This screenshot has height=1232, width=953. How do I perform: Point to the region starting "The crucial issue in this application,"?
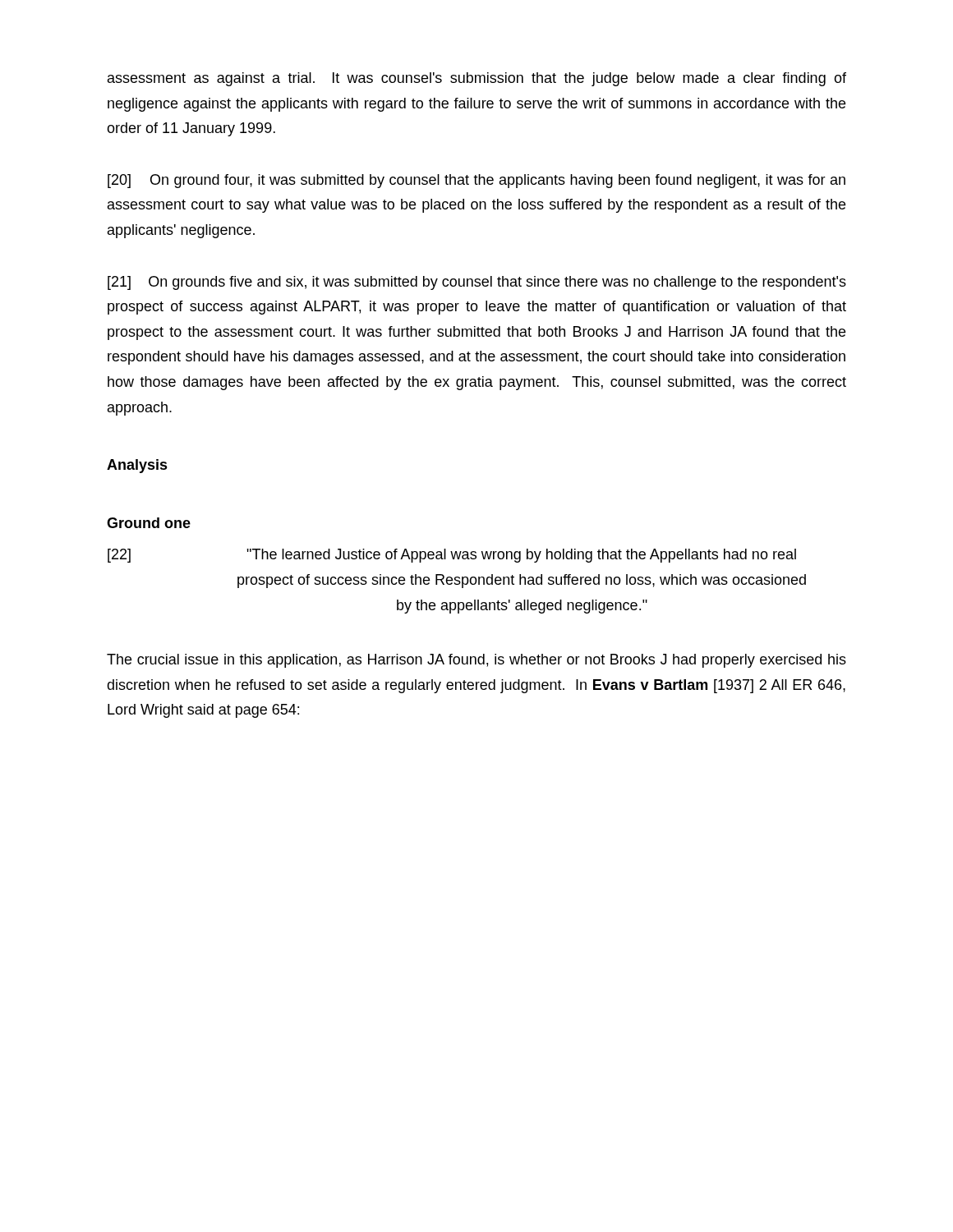pos(476,685)
